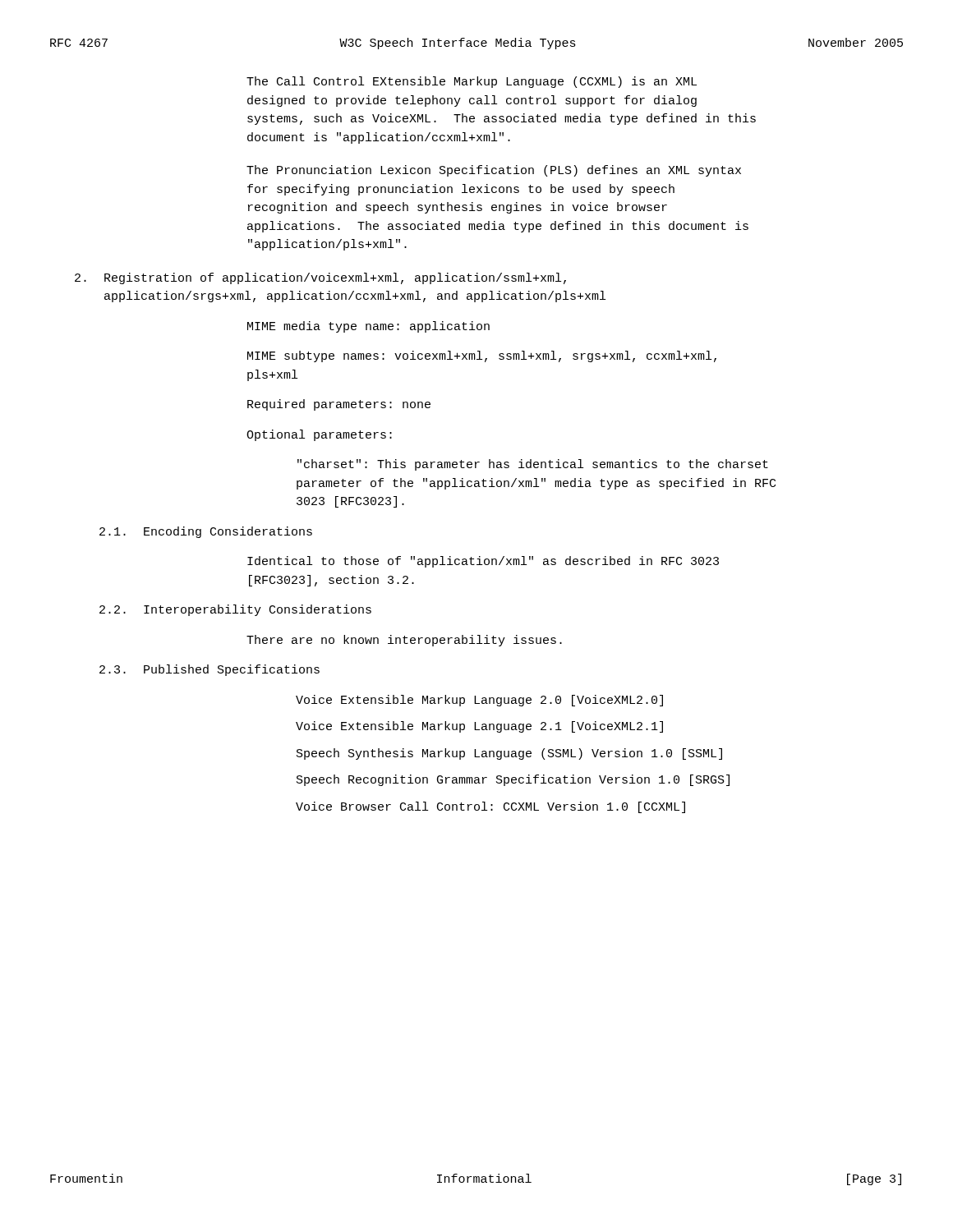Click on the text block starting "Voice Browser Call Control: CCXML"
This screenshot has width=953, height=1232.
pyautogui.click(x=492, y=807)
